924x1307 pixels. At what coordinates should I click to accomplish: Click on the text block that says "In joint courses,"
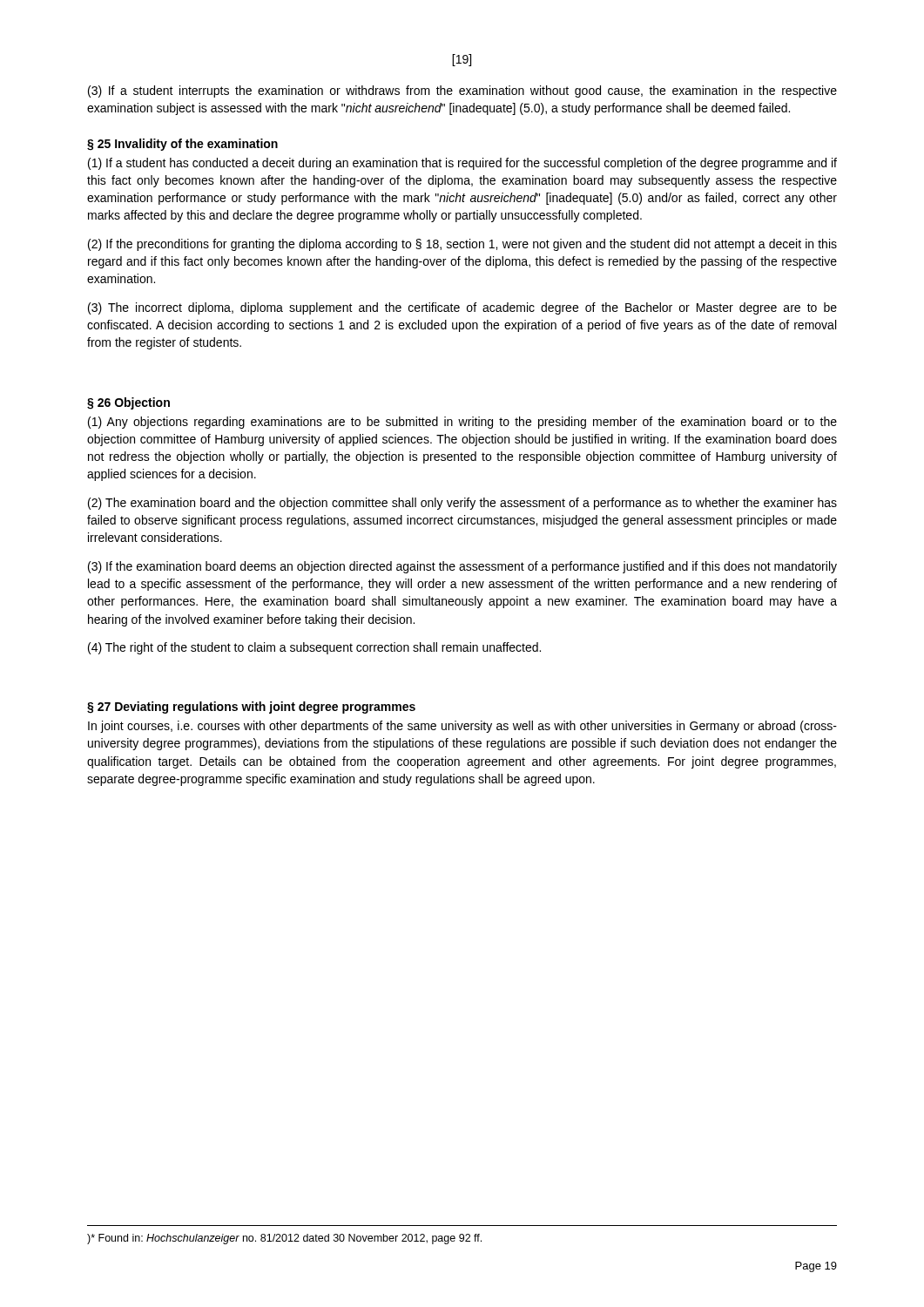[x=462, y=752]
